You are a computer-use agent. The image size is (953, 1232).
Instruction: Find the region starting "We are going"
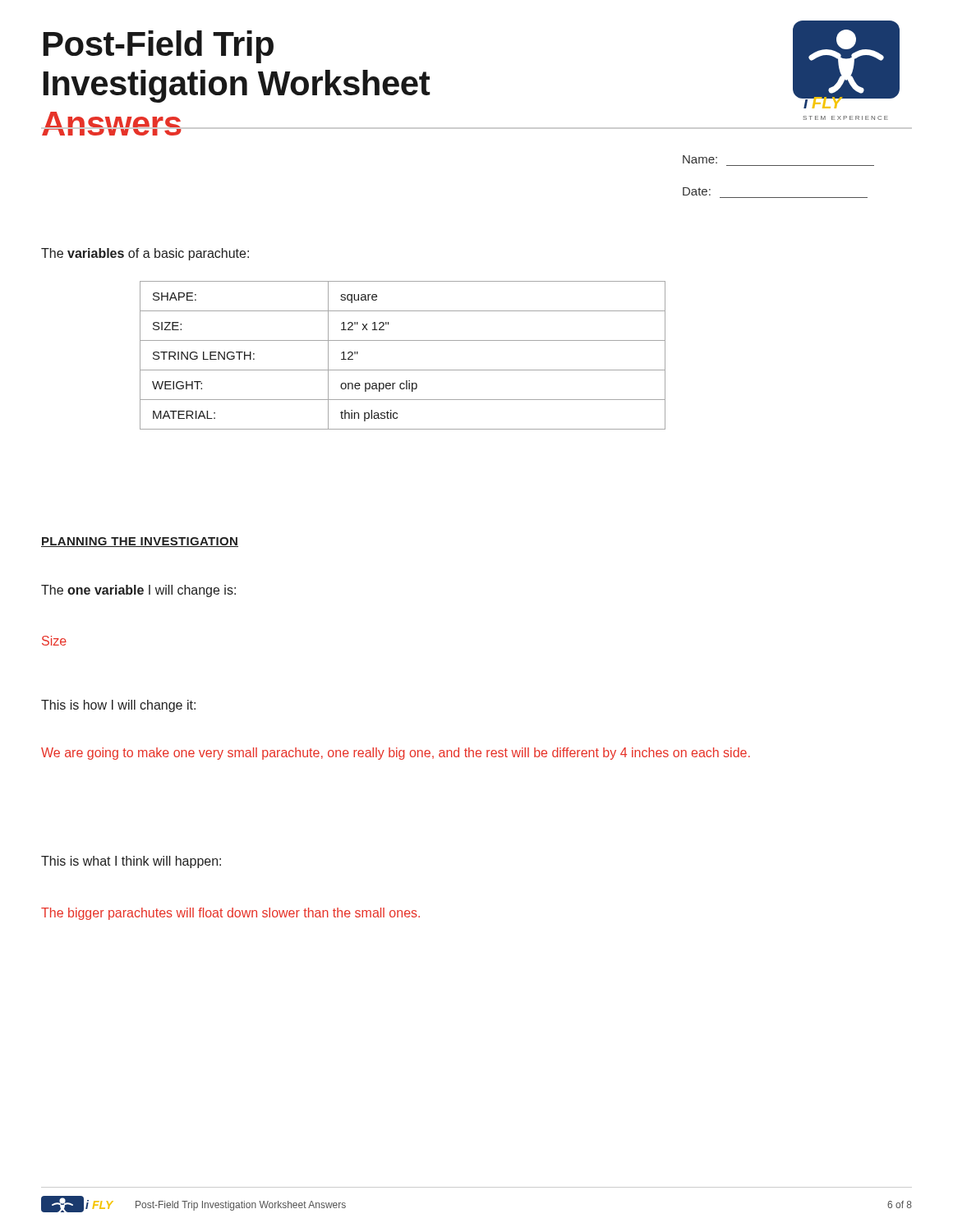pyautogui.click(x=396, y=753)
